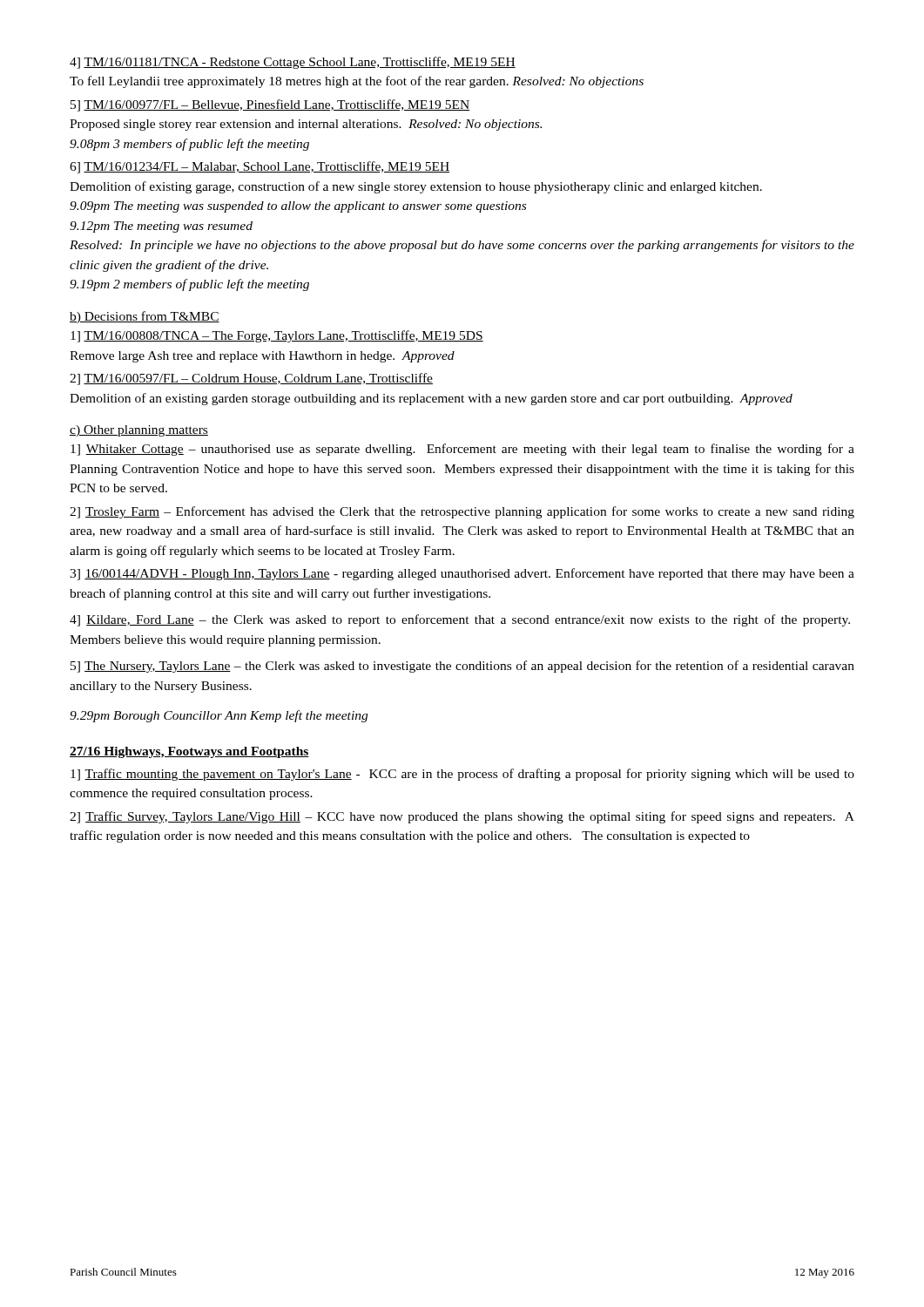Point to the element starting "5] TM/16/00977/FL – Bellevue,"
Screen dimensions: 1307x924
[x=462, y=124]
